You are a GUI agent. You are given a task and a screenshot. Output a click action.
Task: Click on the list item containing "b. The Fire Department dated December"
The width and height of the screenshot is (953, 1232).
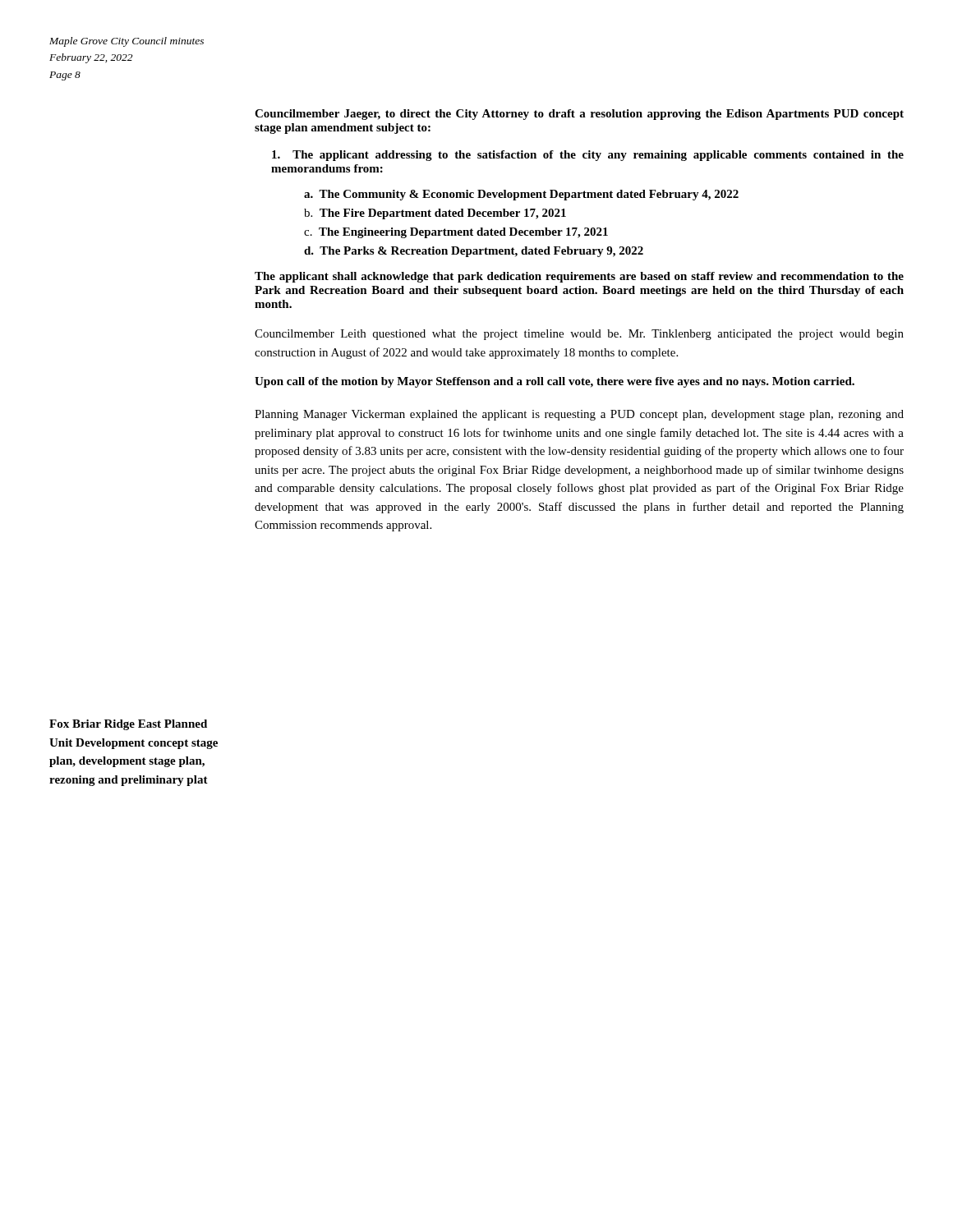(435, 213)
